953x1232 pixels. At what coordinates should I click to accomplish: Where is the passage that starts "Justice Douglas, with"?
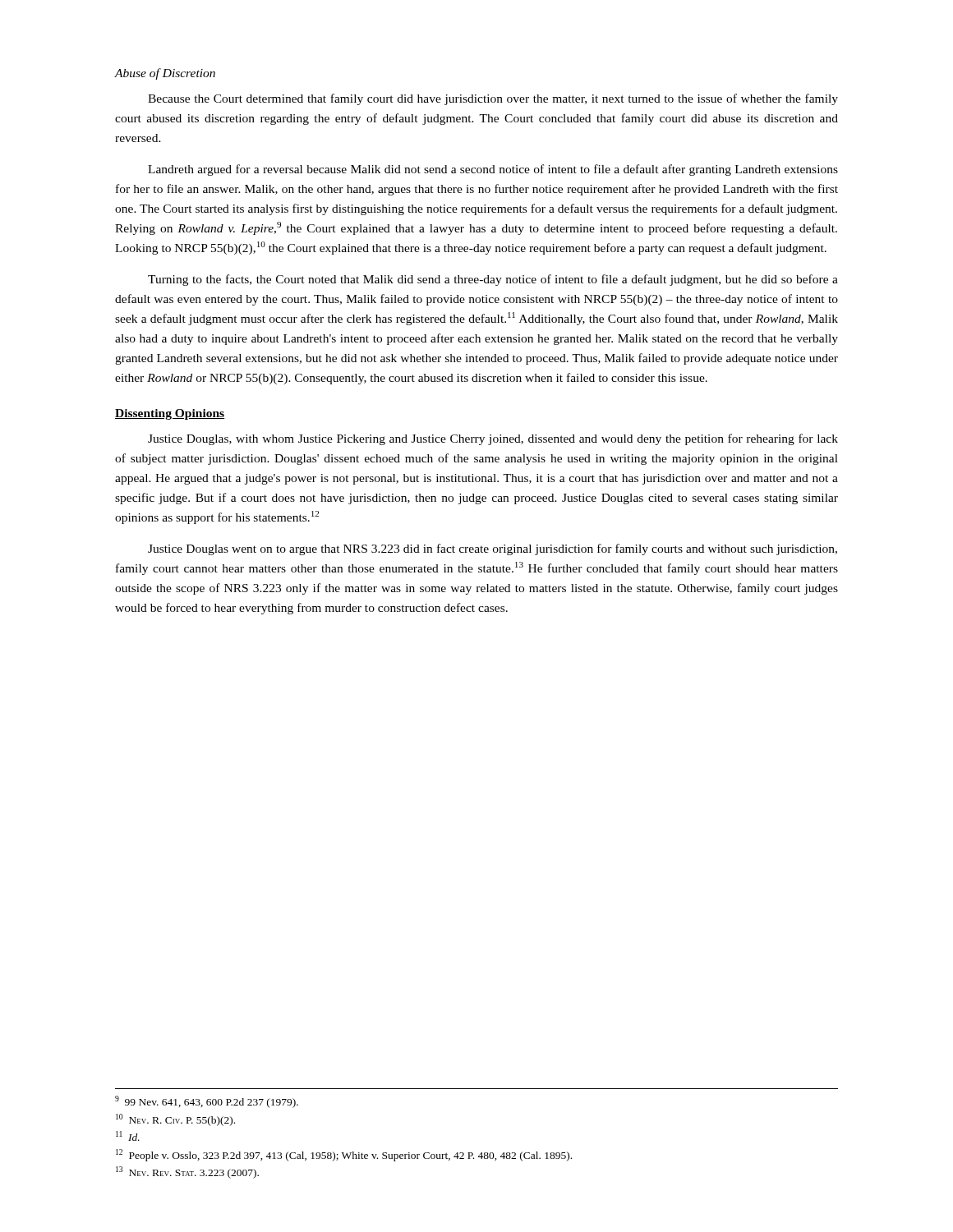coord(476,478)
